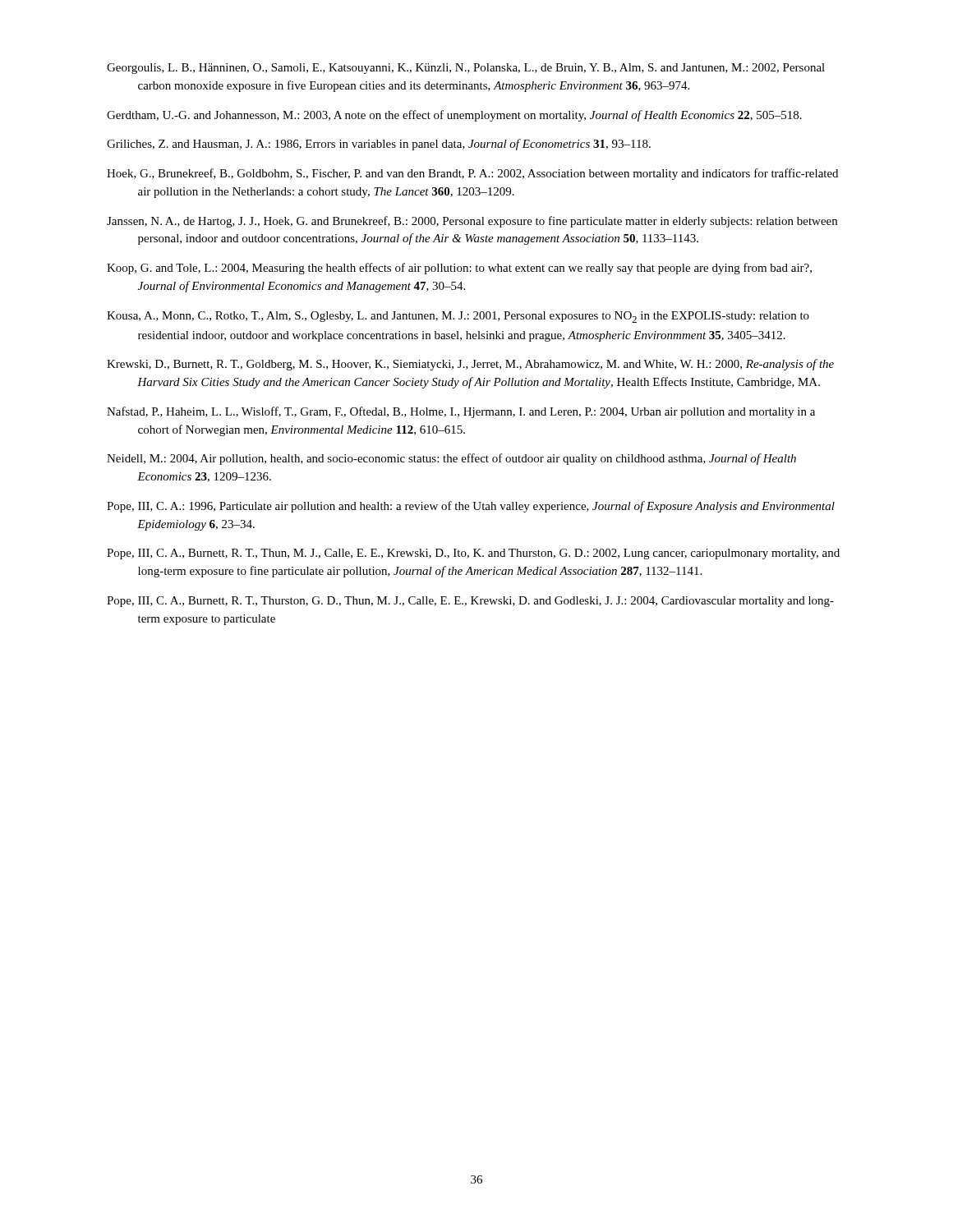This screenshot has width=953, height=1232.
Task: Click on the text block starting "Neidell, M.: 2004, Air pollution,"
Action: 476,468
